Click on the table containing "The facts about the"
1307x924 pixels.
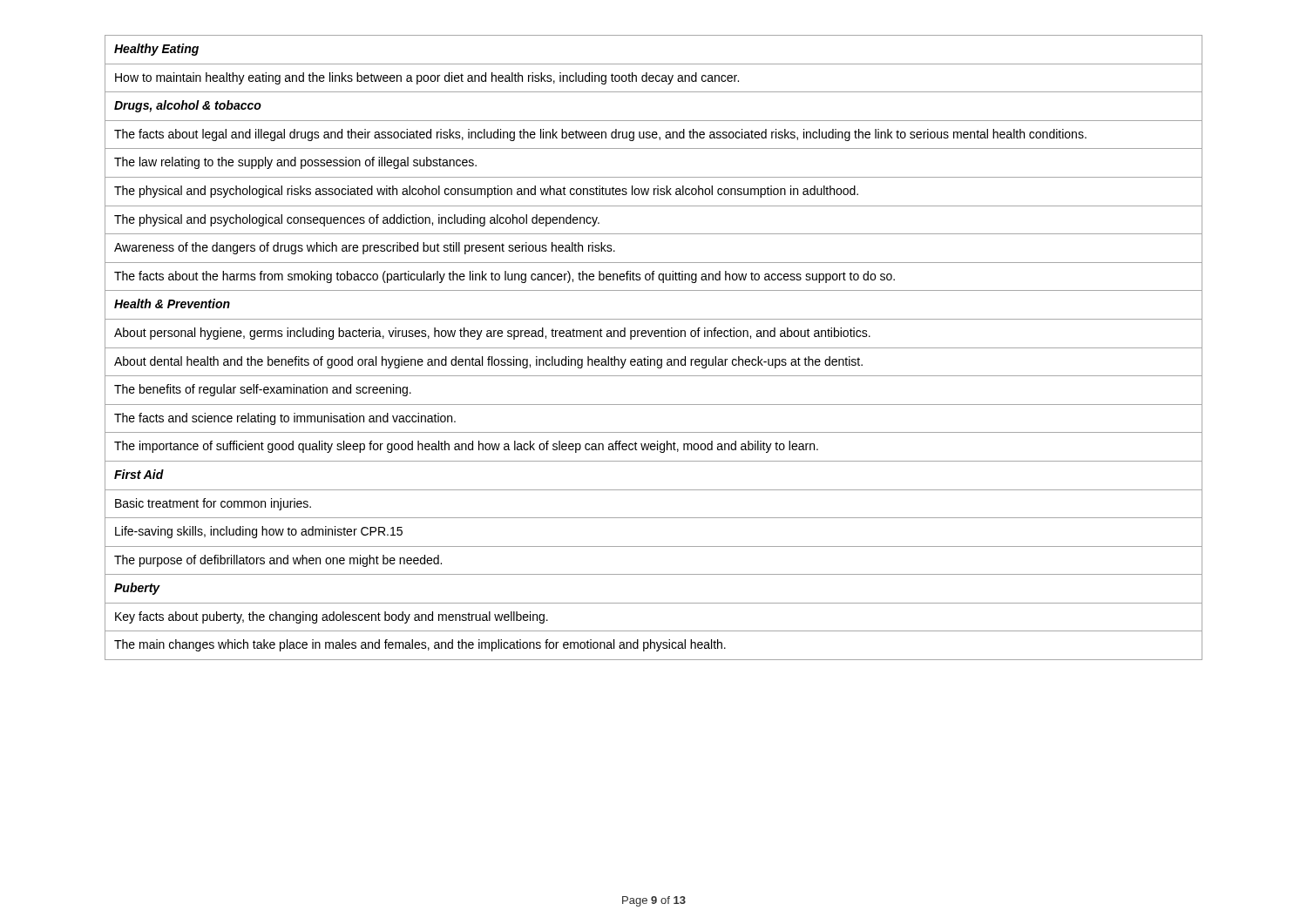click(x=654, y=348)
